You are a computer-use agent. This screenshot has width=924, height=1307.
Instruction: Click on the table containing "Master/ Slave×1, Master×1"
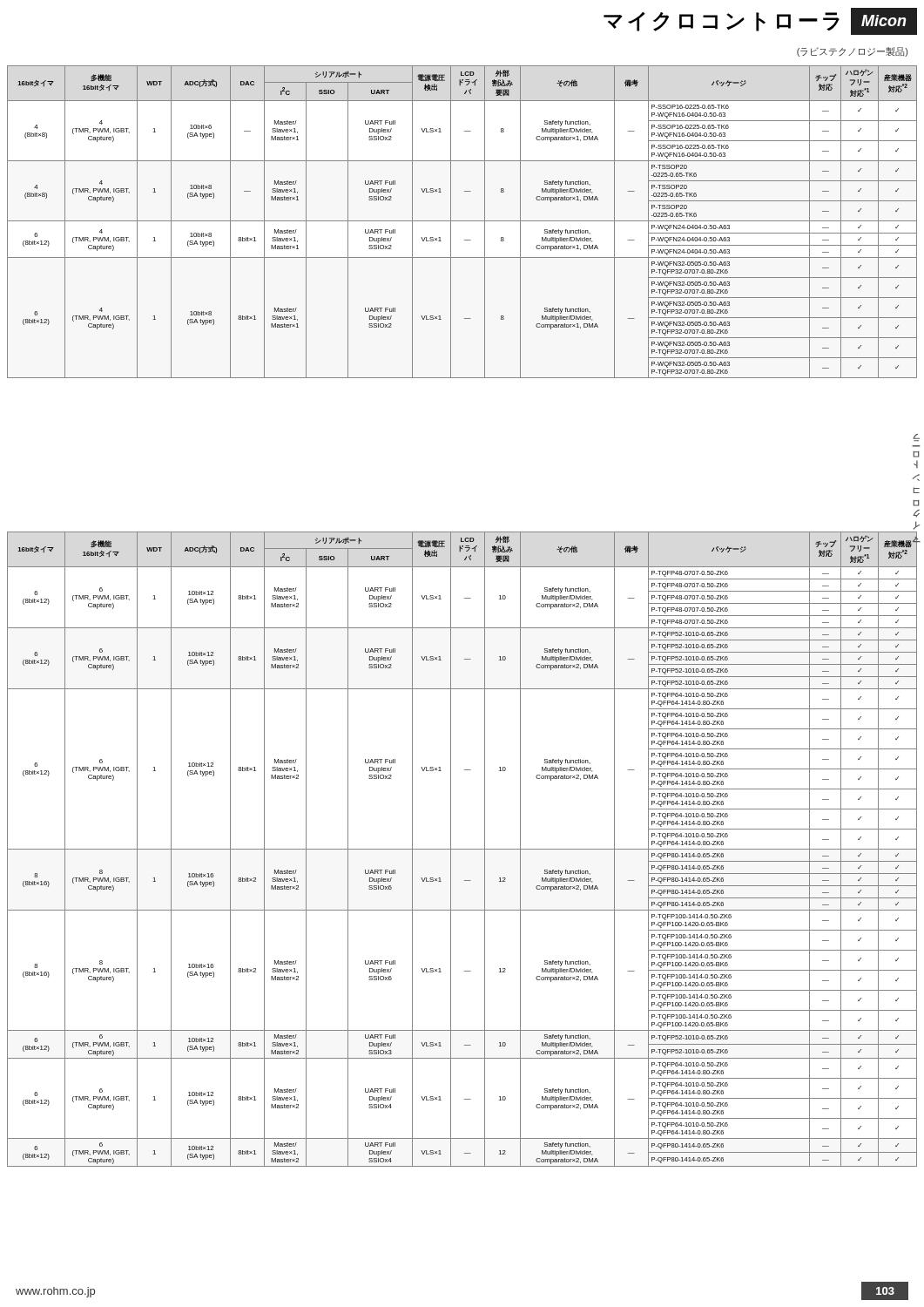pos(462,222)
